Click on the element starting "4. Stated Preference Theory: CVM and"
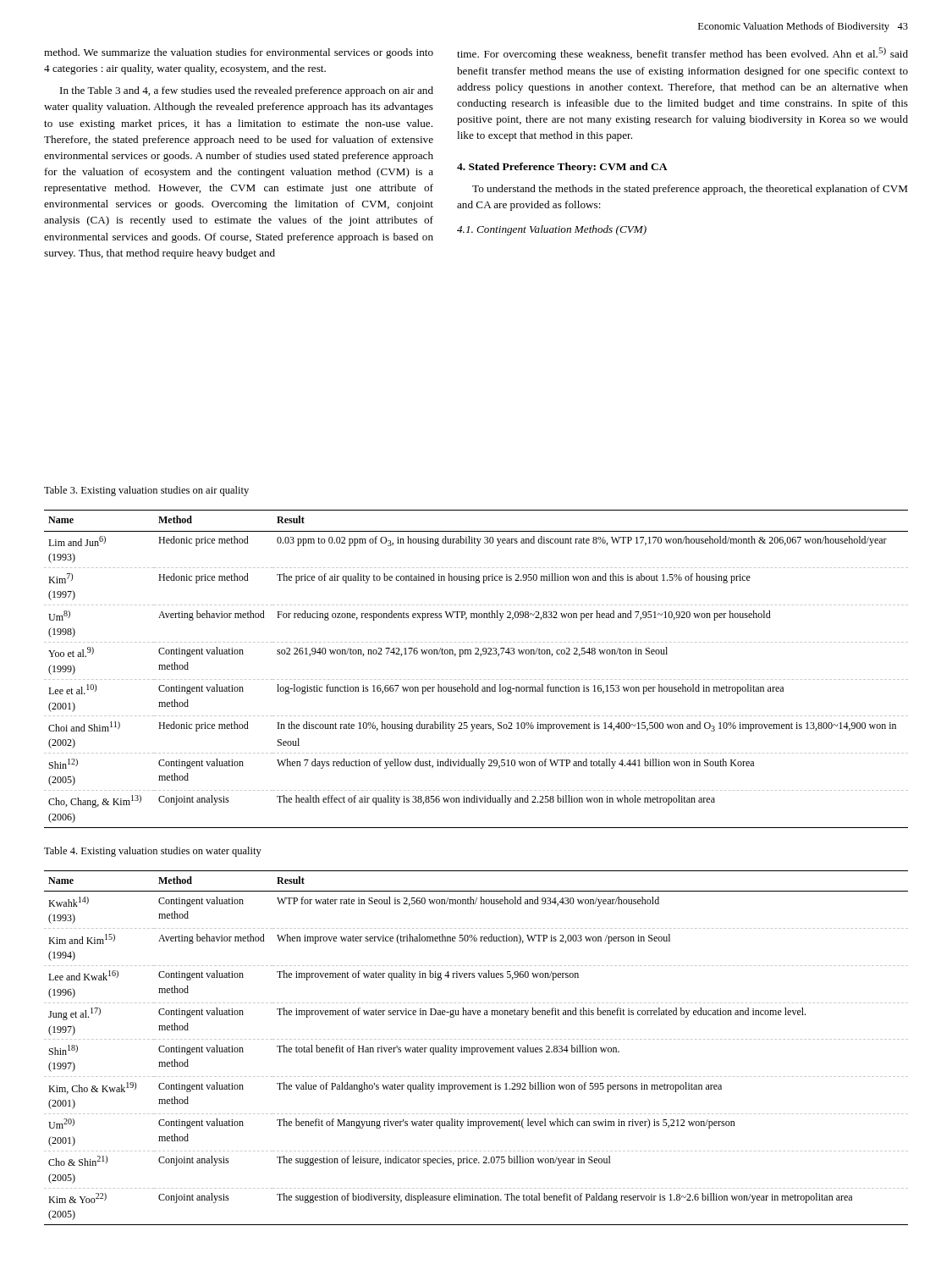The height and width of the screenshot is (1270, 952). click(x=562, y=167)
